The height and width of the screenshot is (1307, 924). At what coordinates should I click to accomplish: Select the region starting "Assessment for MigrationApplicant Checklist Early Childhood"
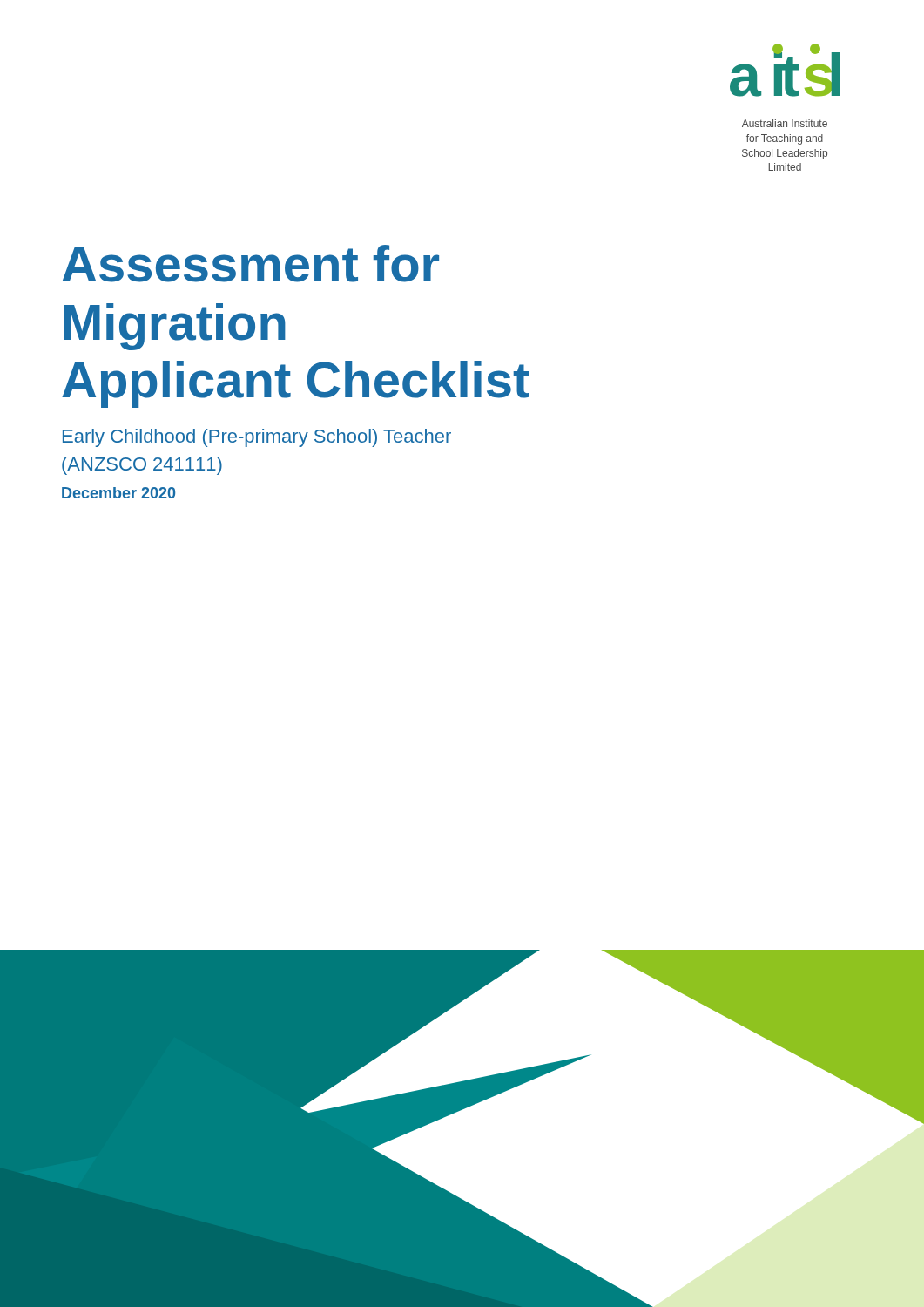click(x=366, y=369)
